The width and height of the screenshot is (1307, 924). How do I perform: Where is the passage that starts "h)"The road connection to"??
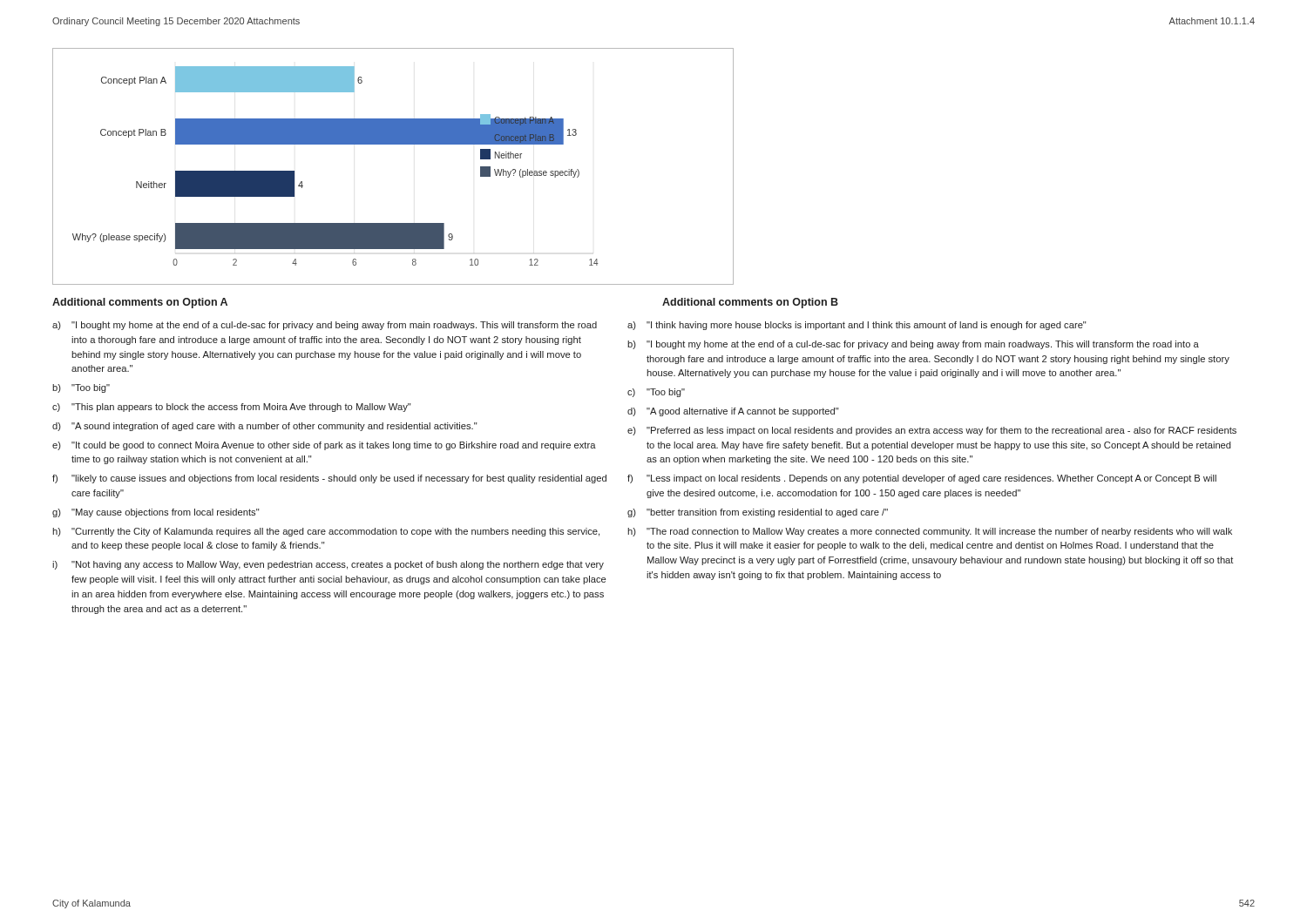coord(932,553)
